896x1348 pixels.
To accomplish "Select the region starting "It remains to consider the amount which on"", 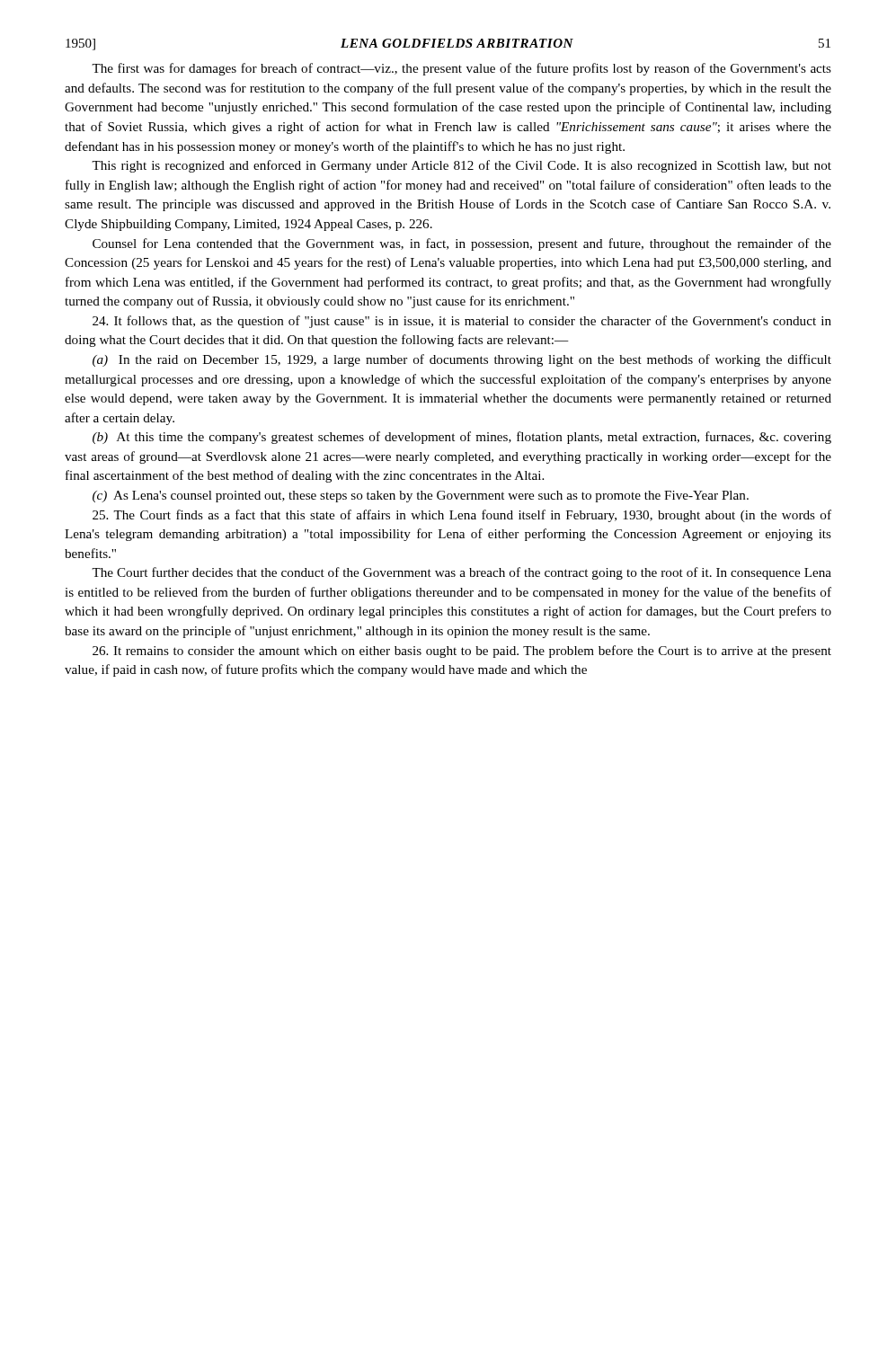I will click(x=448, y=660).
